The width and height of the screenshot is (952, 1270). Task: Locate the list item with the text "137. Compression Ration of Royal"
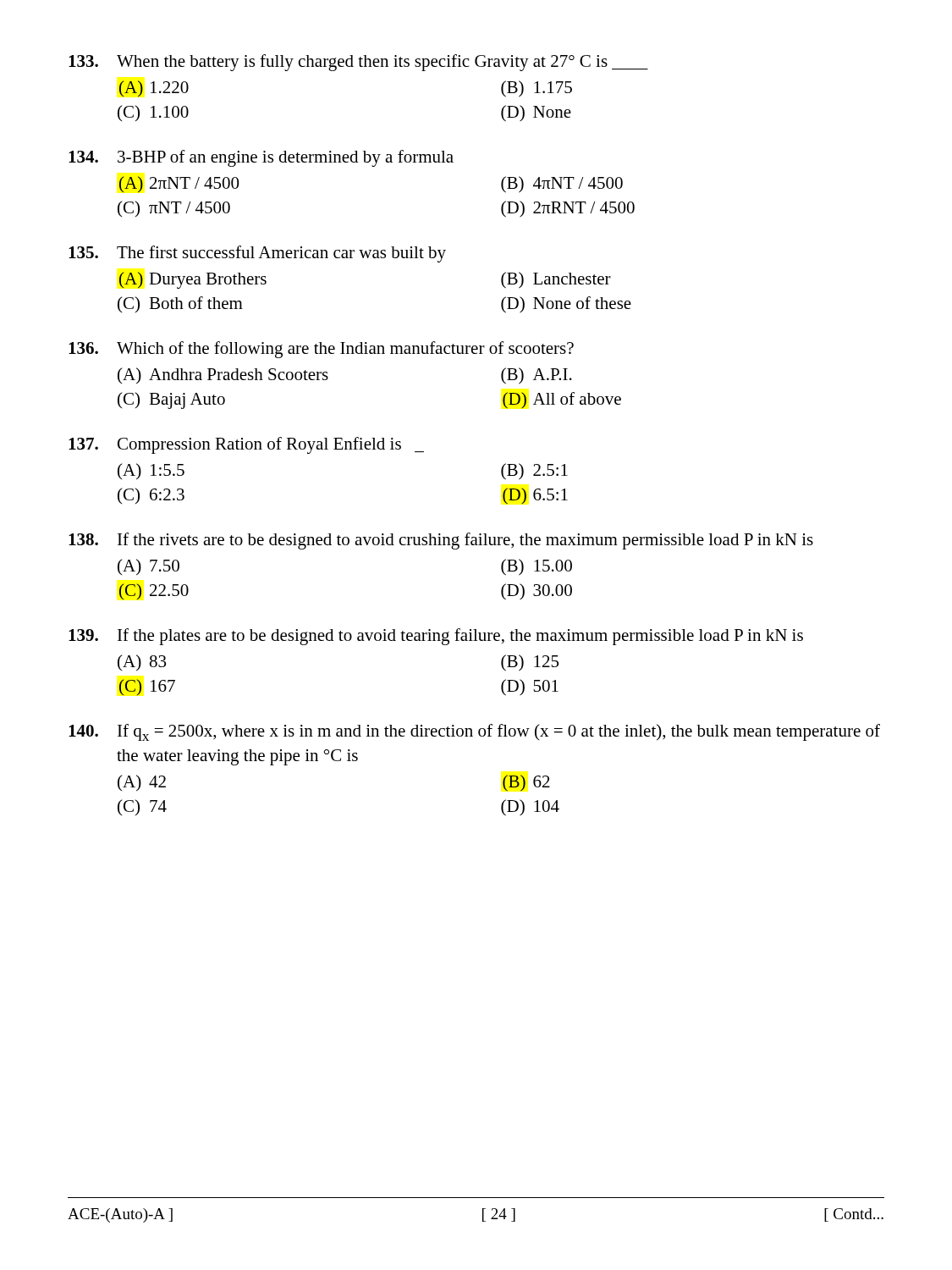(x=246, y=445)
